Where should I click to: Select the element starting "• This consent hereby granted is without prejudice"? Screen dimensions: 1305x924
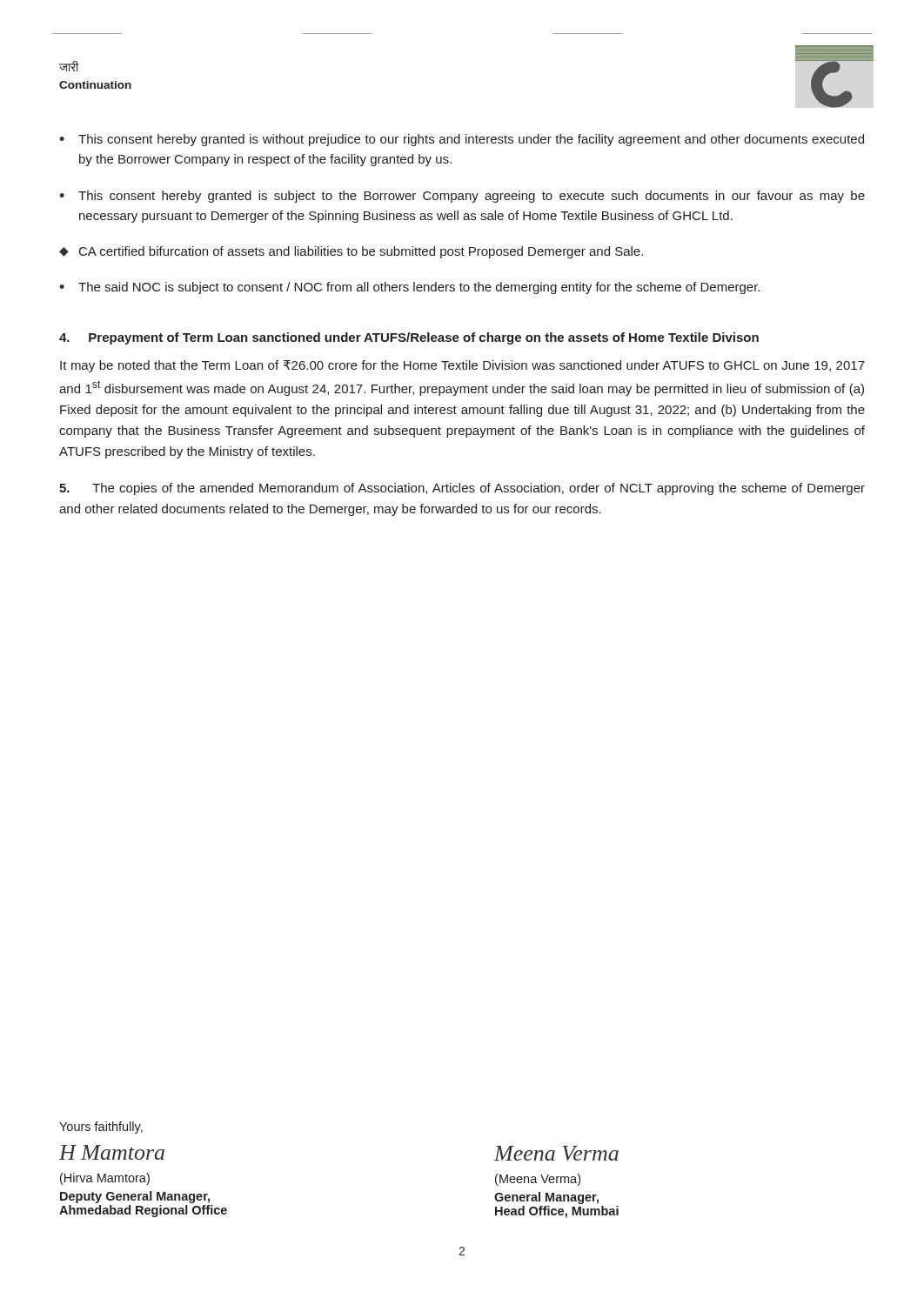(462, 149)
